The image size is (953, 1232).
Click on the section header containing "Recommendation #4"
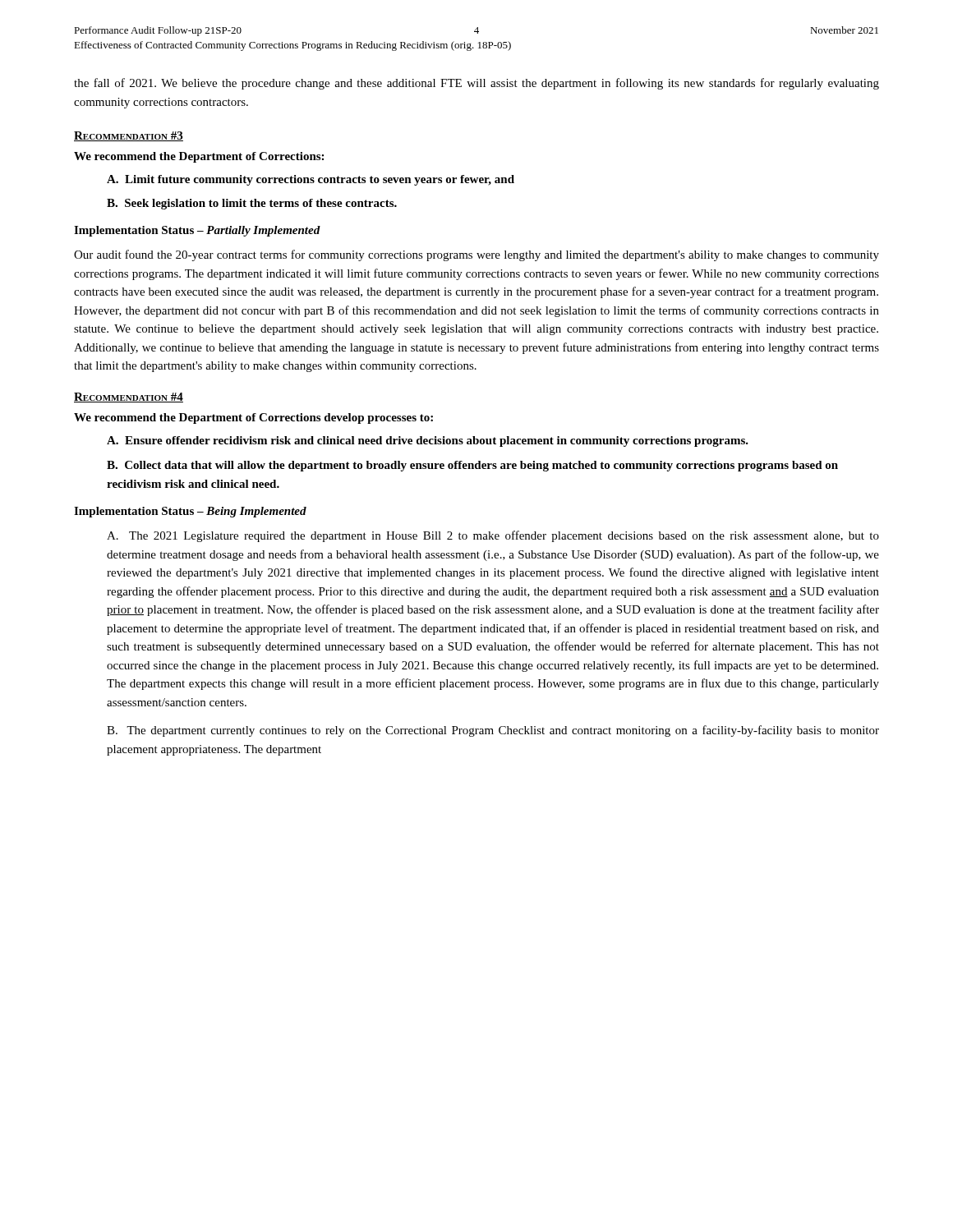(x=128, y=396)
